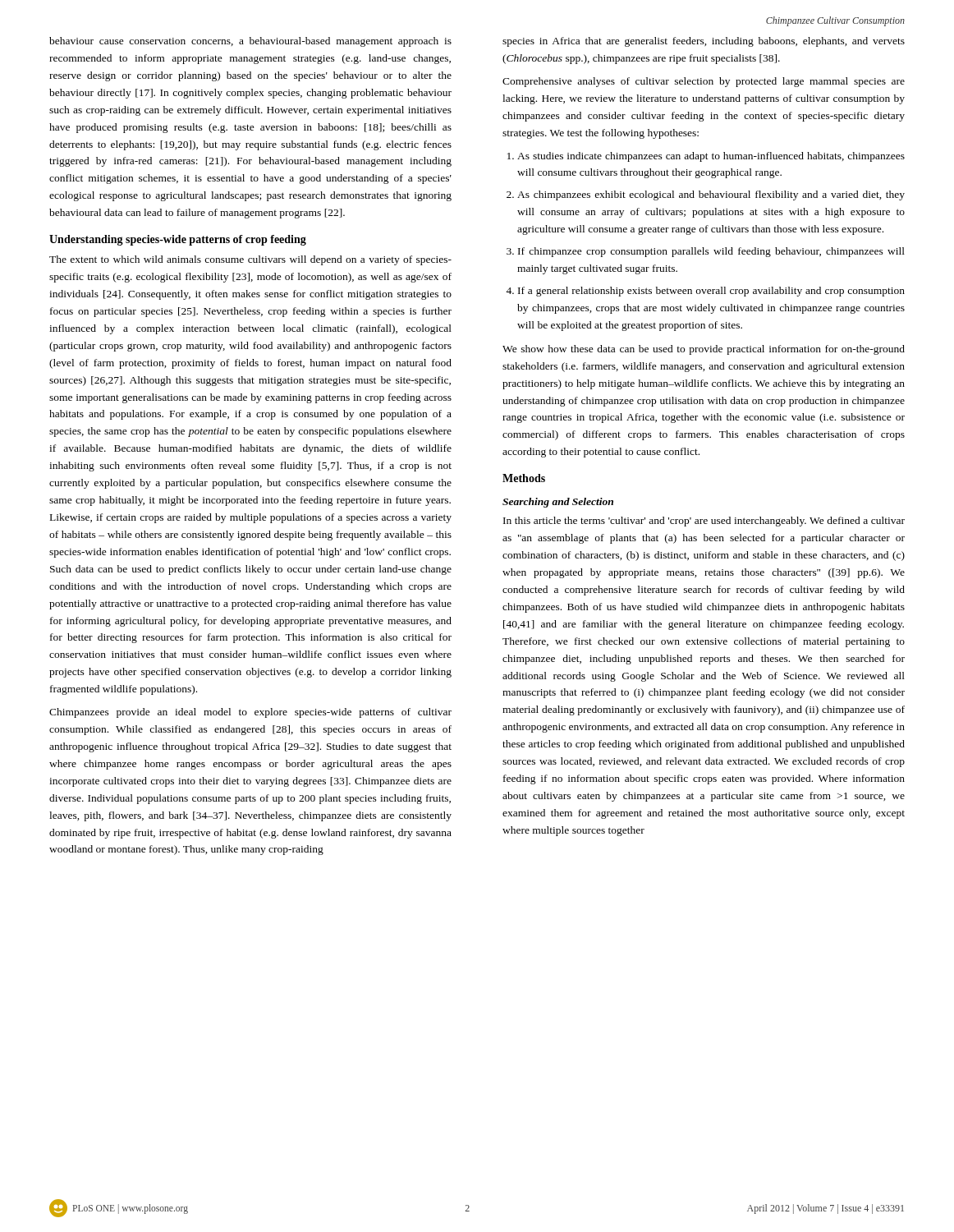This screenshot has height=1232, width=954.
Task: Find the text block starting "As chimpanzees exhibit ecological and behavioural flexibility"
Action: (x=711, y=213)
